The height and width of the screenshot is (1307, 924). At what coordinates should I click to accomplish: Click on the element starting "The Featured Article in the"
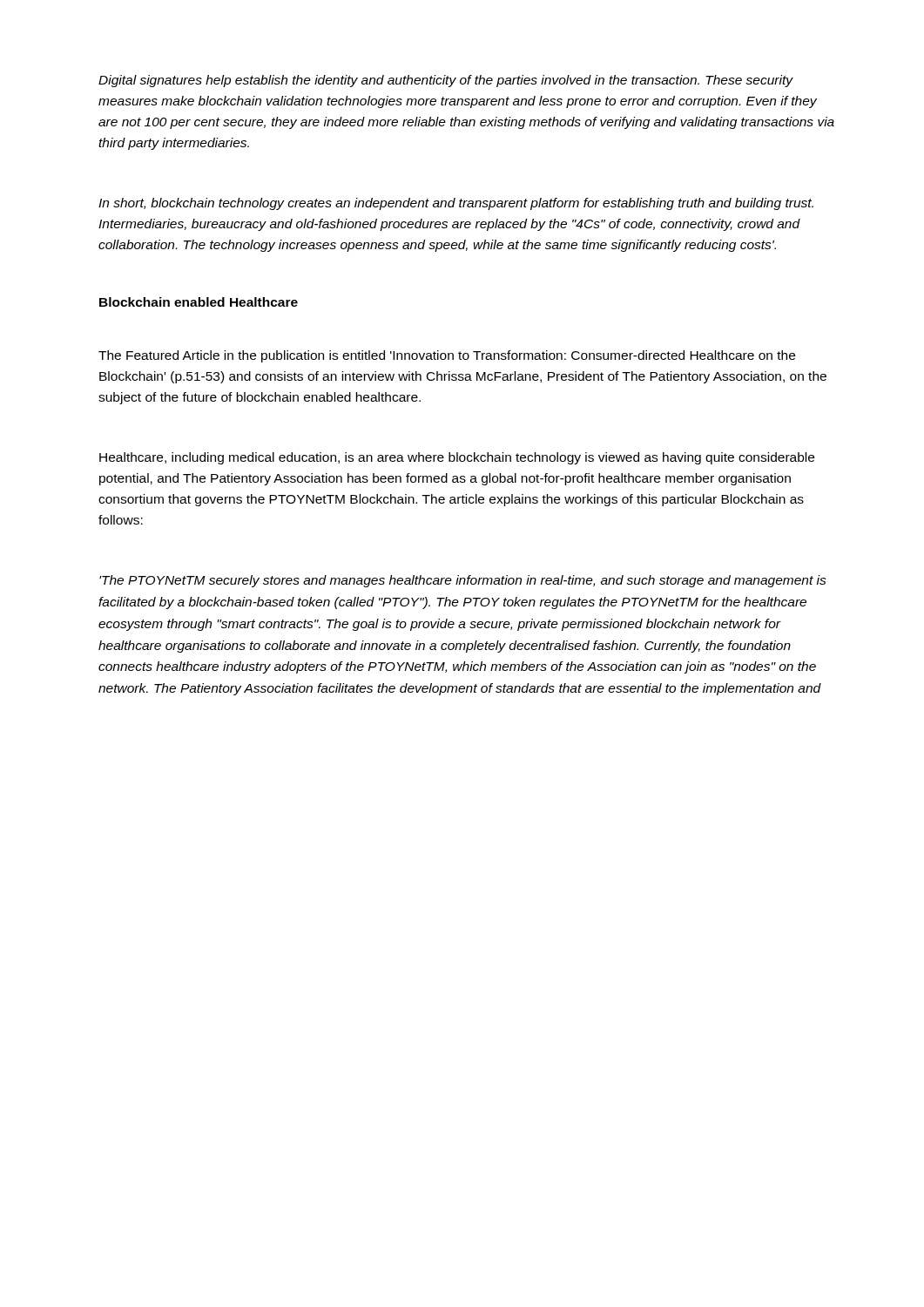tap(463, 376)
